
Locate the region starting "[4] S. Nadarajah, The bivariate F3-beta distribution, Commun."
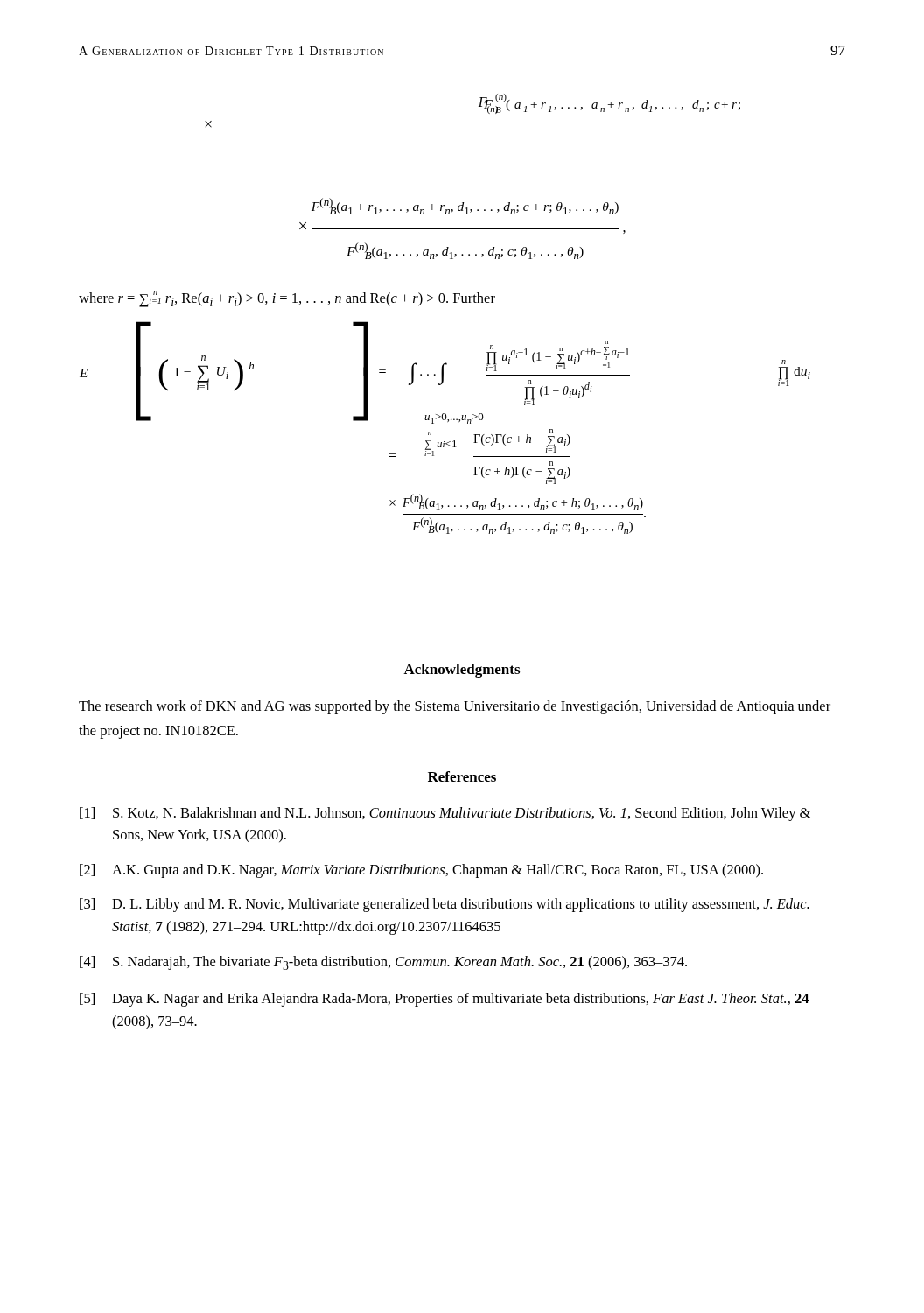coord(383,963)
